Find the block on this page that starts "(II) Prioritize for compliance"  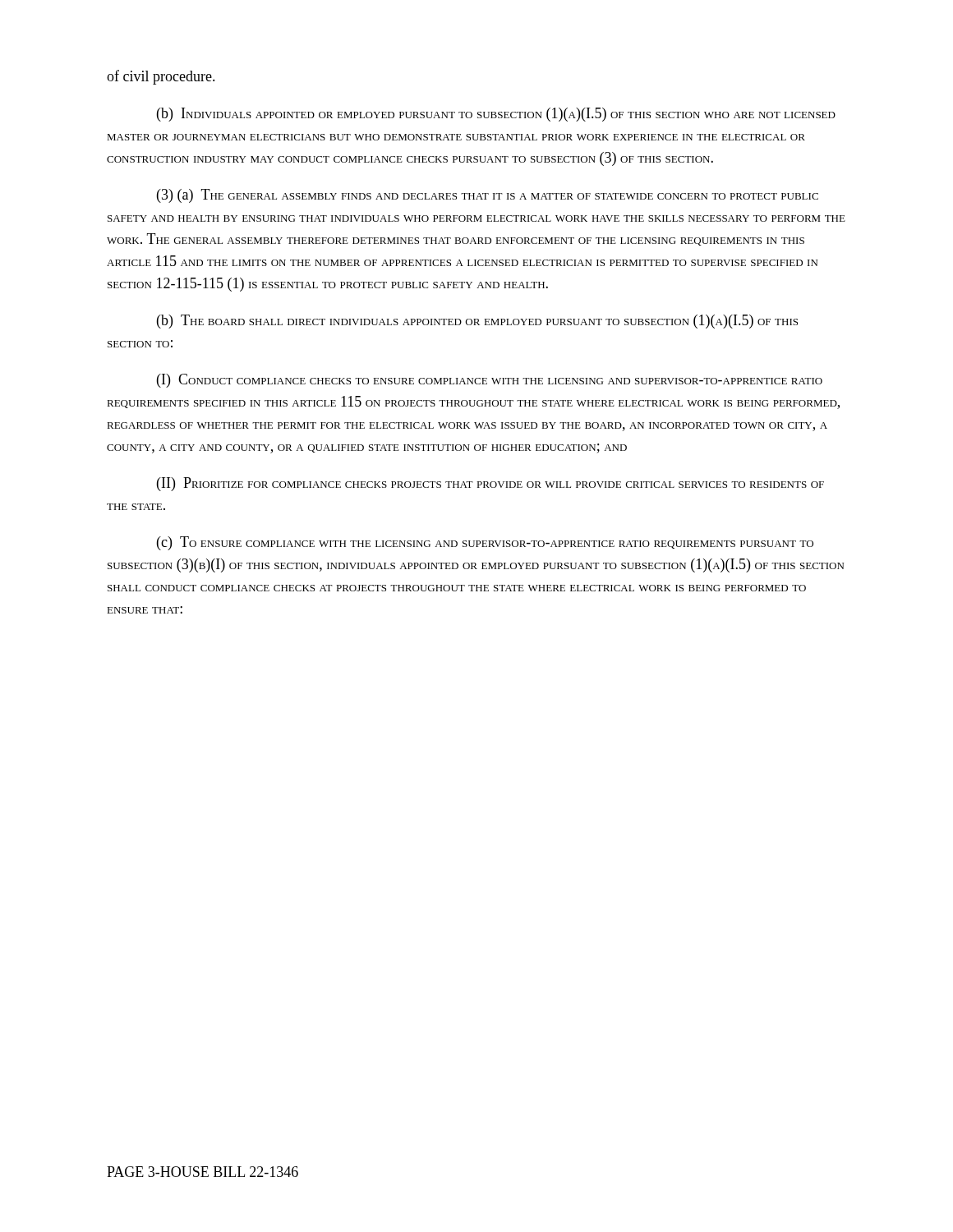466,494
